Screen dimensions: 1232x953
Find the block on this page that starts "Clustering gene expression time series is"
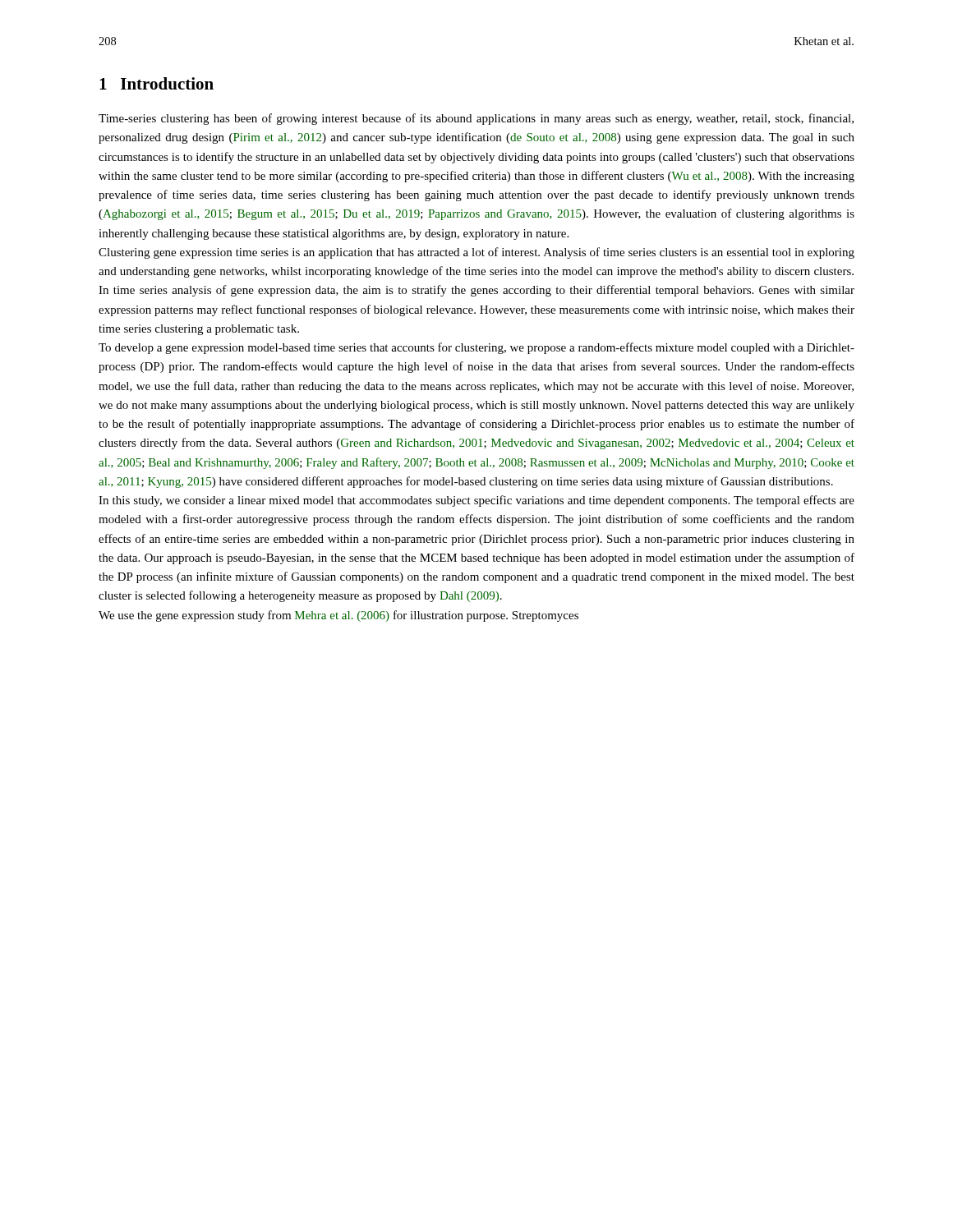point(476,291)
